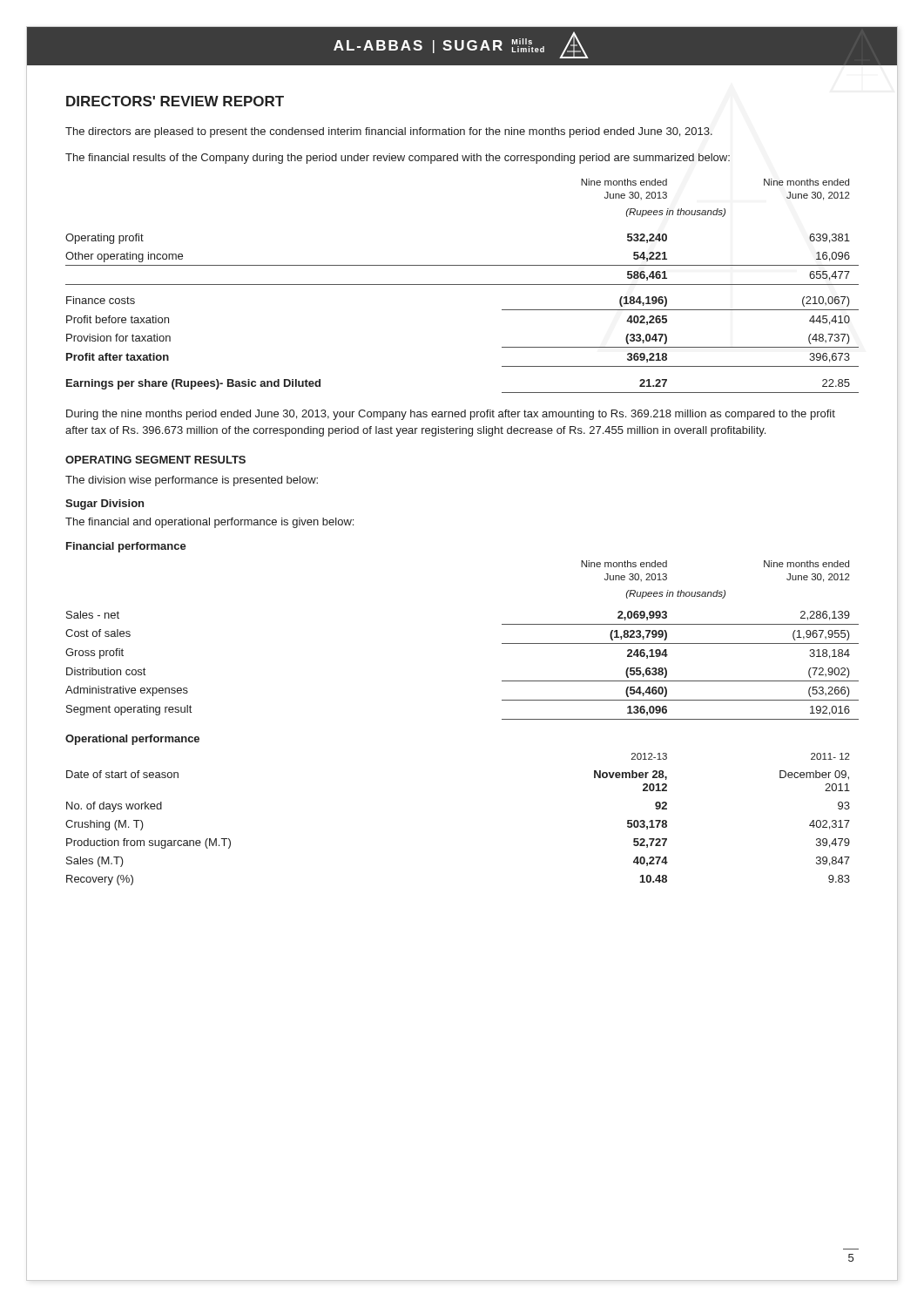Navigate to the region starting "OPERATING SEGMENT RESULTS"
The image size is (924, 1307).
[156, 460]
